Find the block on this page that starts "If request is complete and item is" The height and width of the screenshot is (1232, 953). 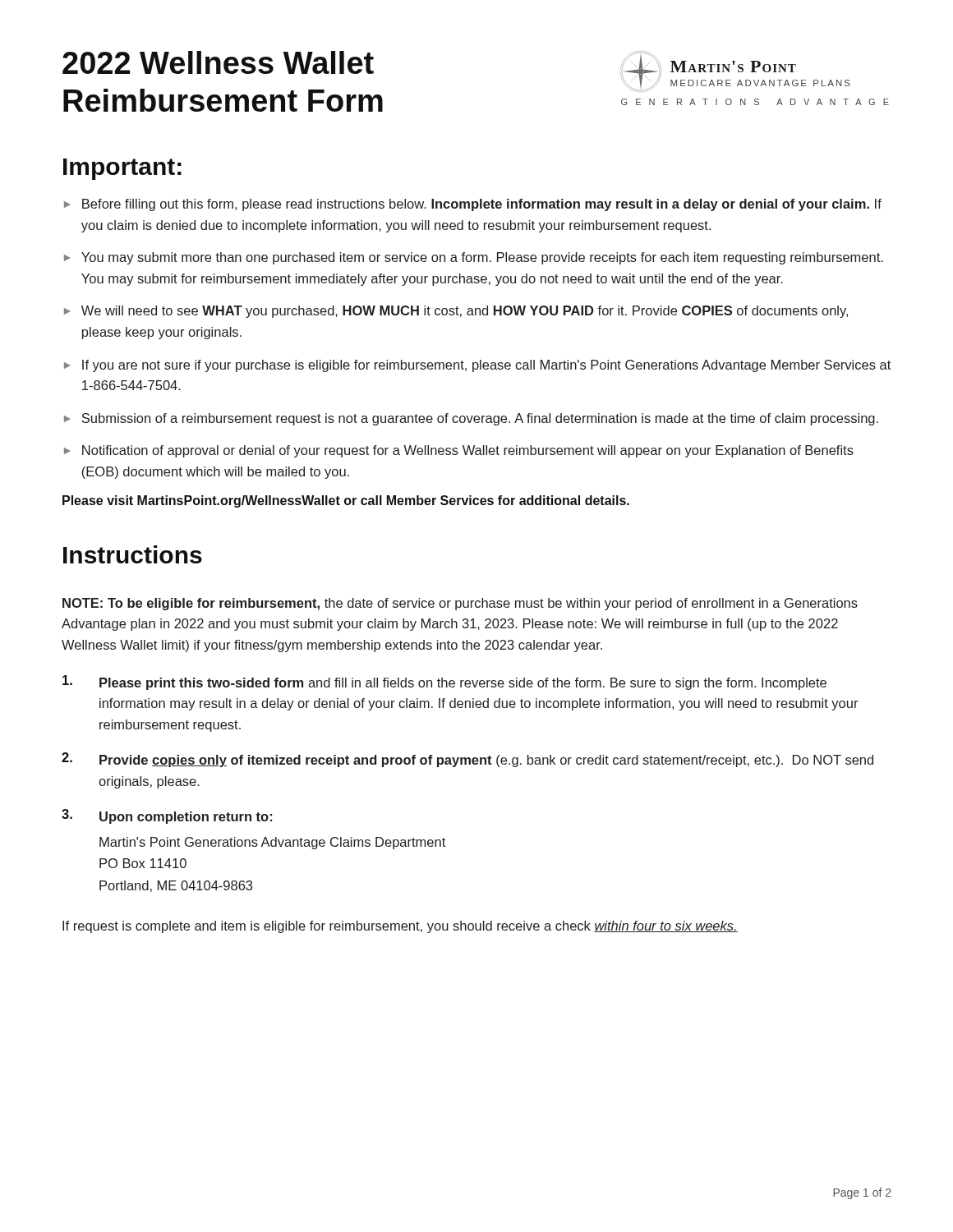(x=476, y=926)
